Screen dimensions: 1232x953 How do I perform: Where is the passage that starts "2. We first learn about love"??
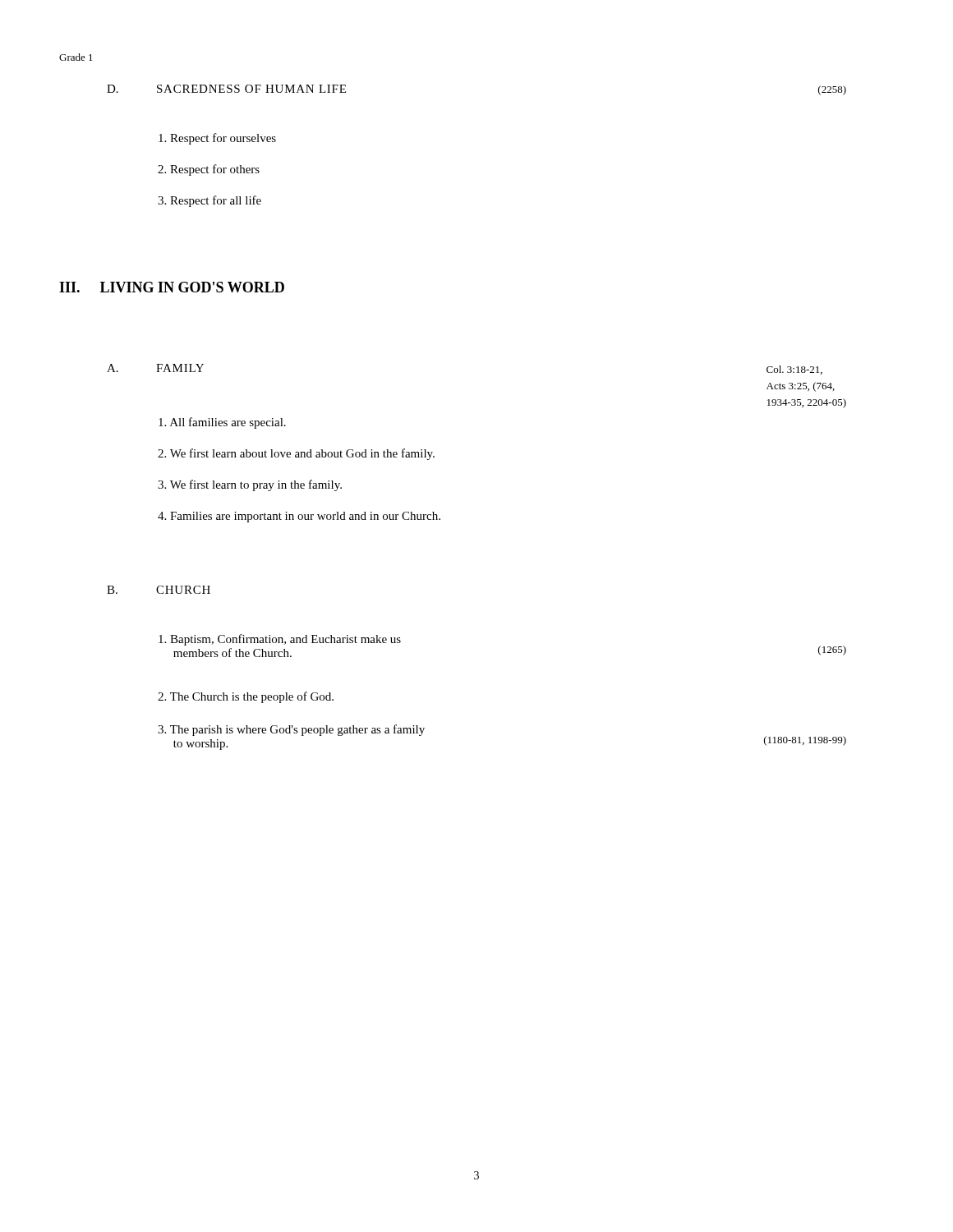click(x=297, y=453)
